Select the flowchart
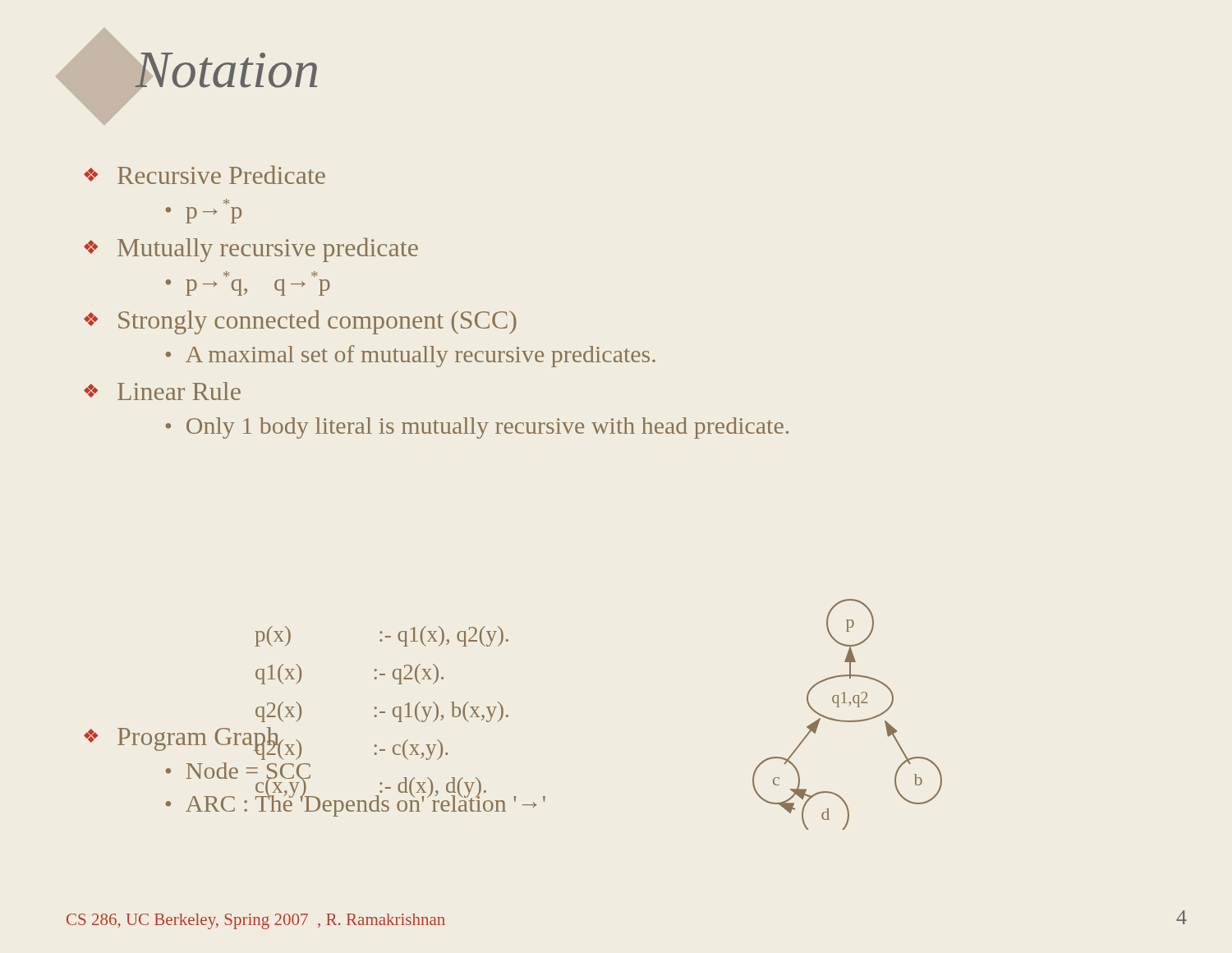Image resolution: width=1232 pixels, height=953 pixels. [821, 712]
